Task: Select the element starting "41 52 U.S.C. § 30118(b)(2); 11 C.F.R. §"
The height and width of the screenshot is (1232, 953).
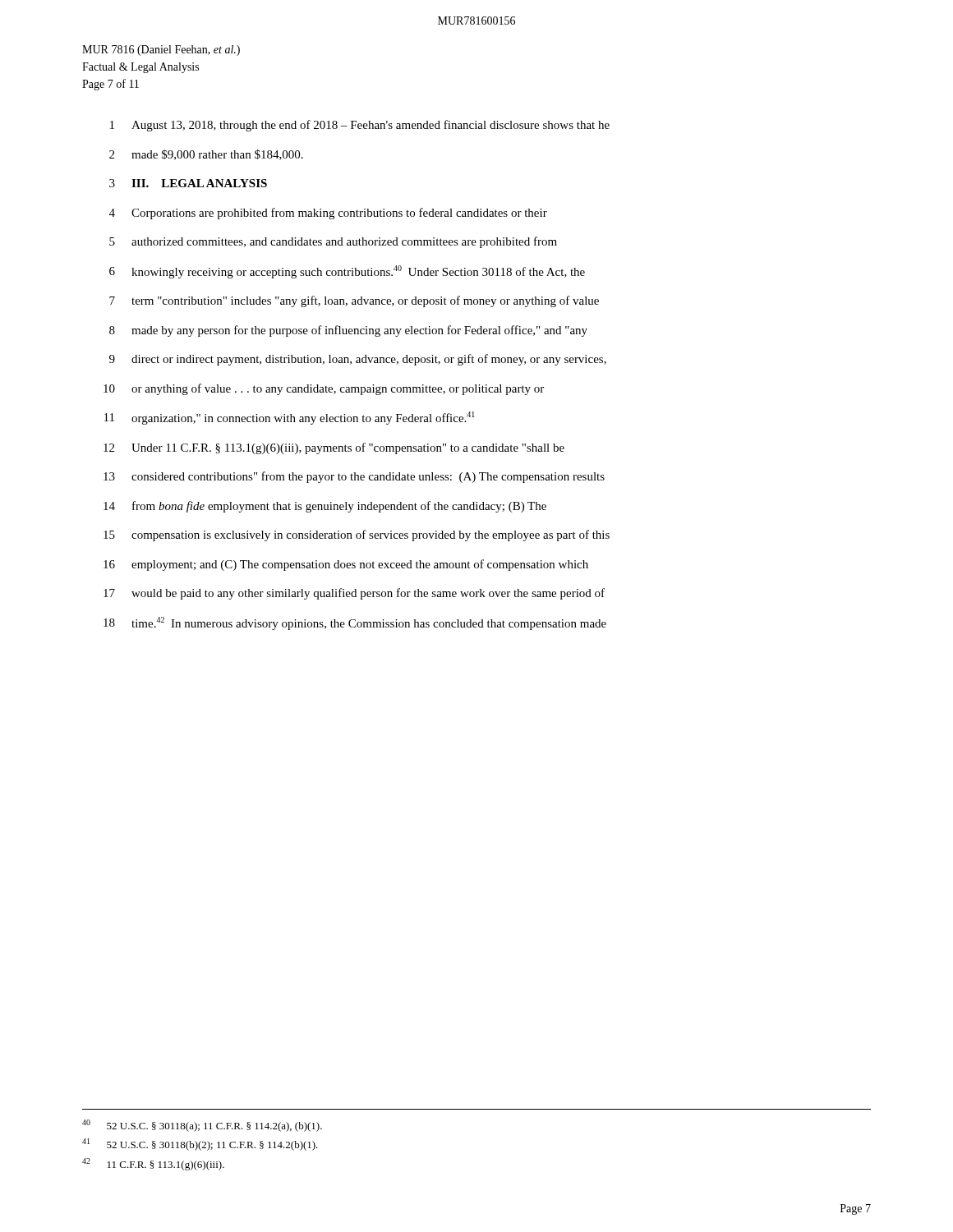Action: click(200, 1144)
